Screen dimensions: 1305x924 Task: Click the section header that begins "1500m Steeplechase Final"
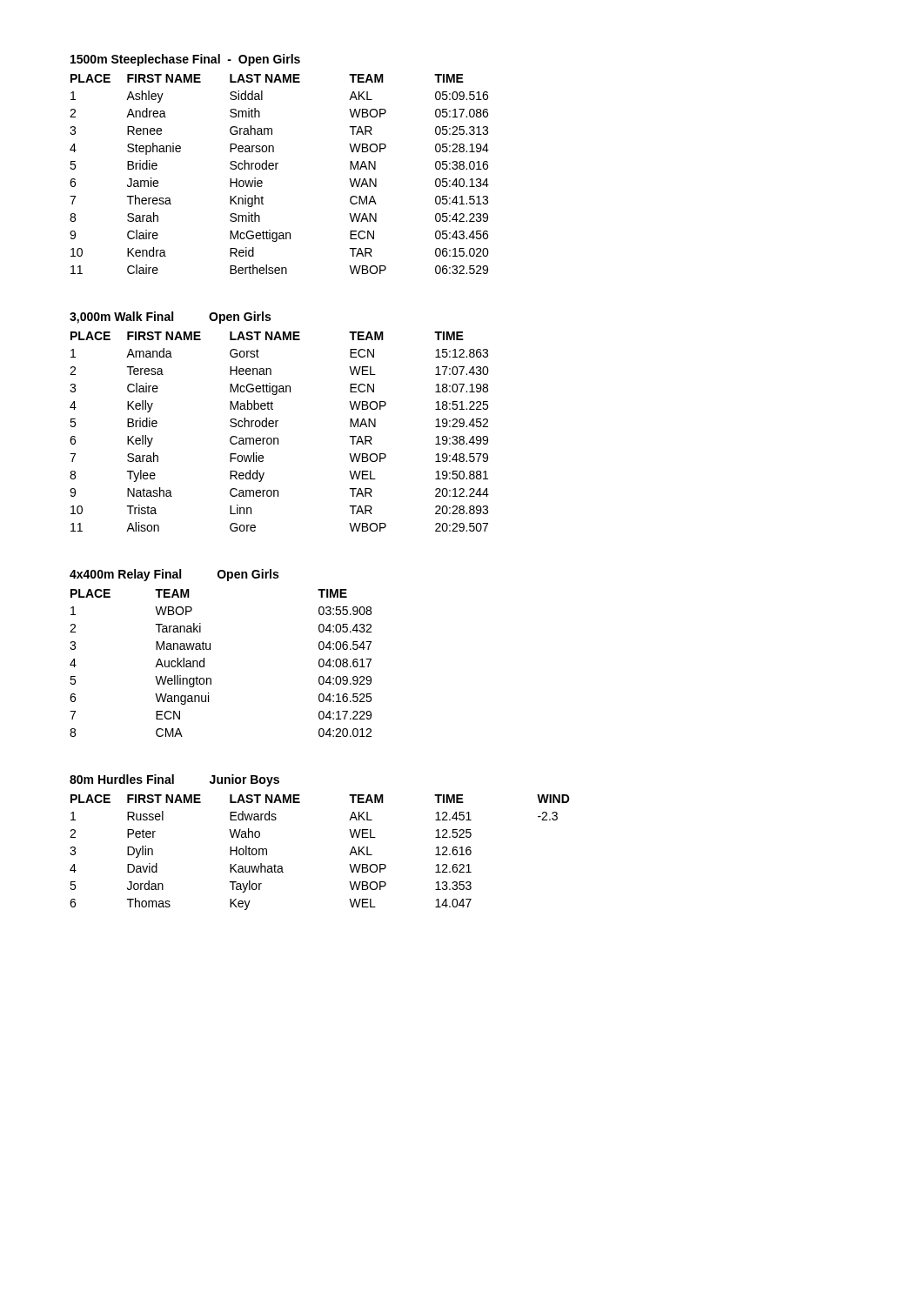pos(185,59)
